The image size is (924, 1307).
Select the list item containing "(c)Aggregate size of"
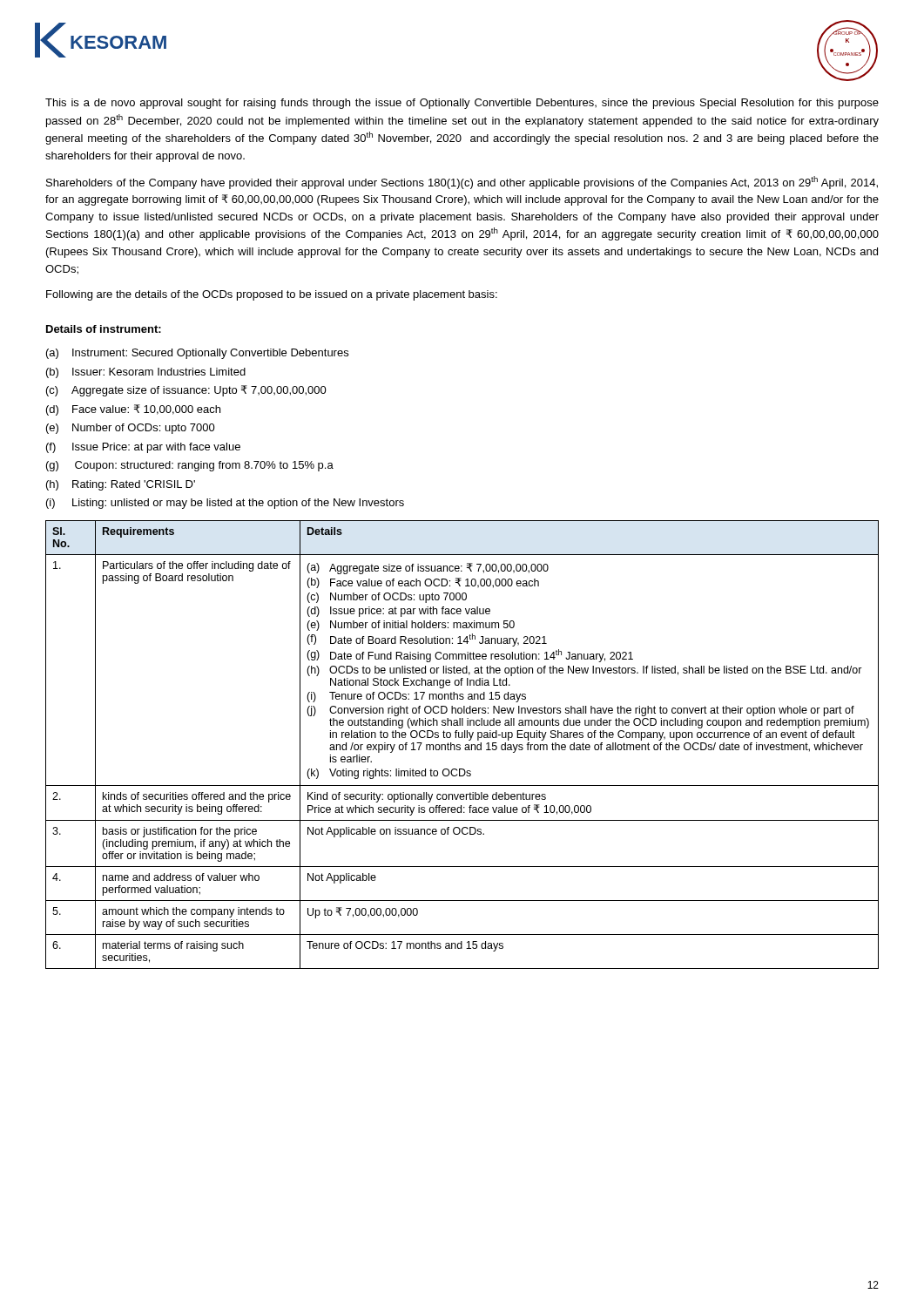point(186,391)
